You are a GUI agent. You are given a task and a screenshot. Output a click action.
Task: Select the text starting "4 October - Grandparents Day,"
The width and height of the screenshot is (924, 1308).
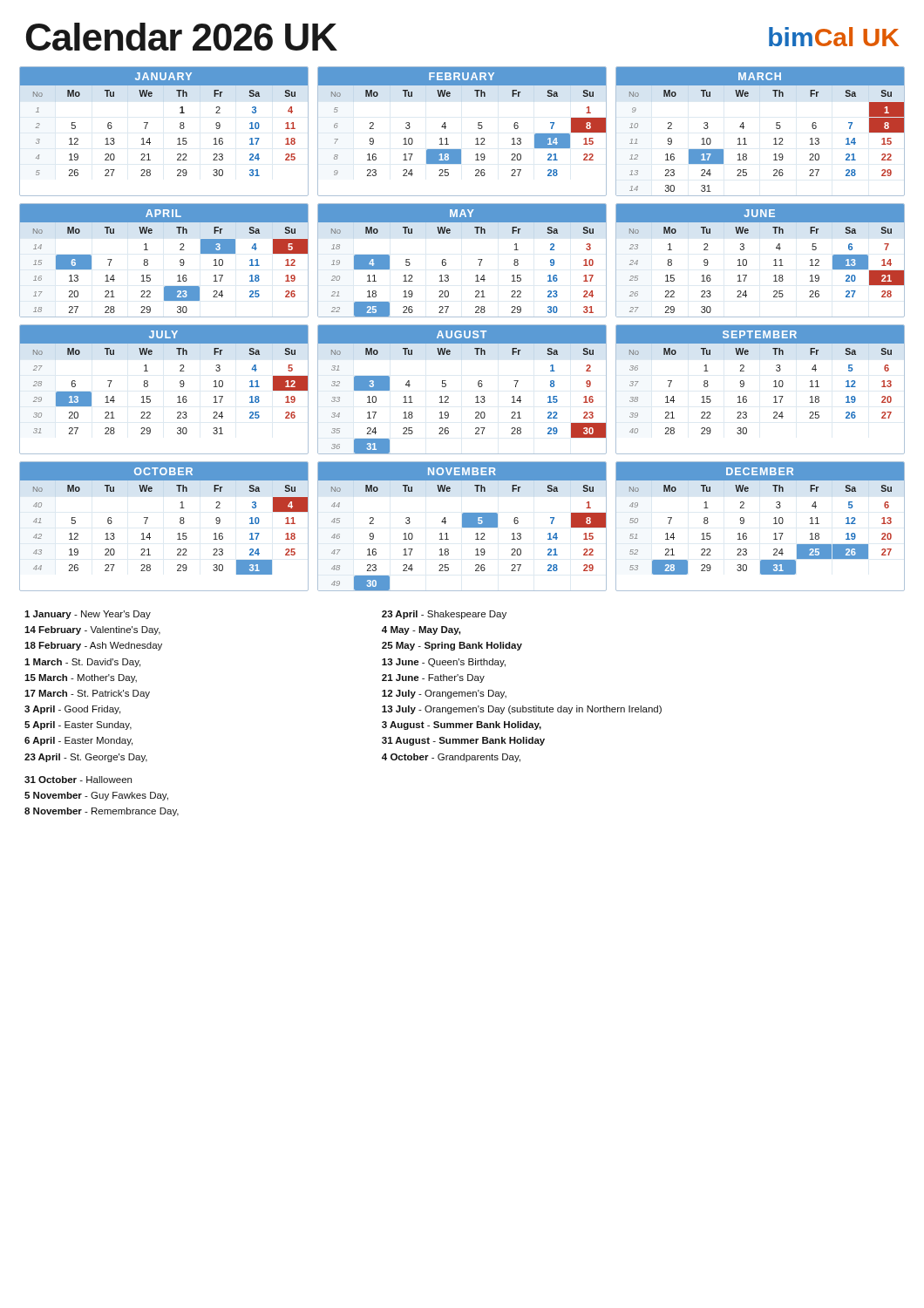tap(451, 757)
